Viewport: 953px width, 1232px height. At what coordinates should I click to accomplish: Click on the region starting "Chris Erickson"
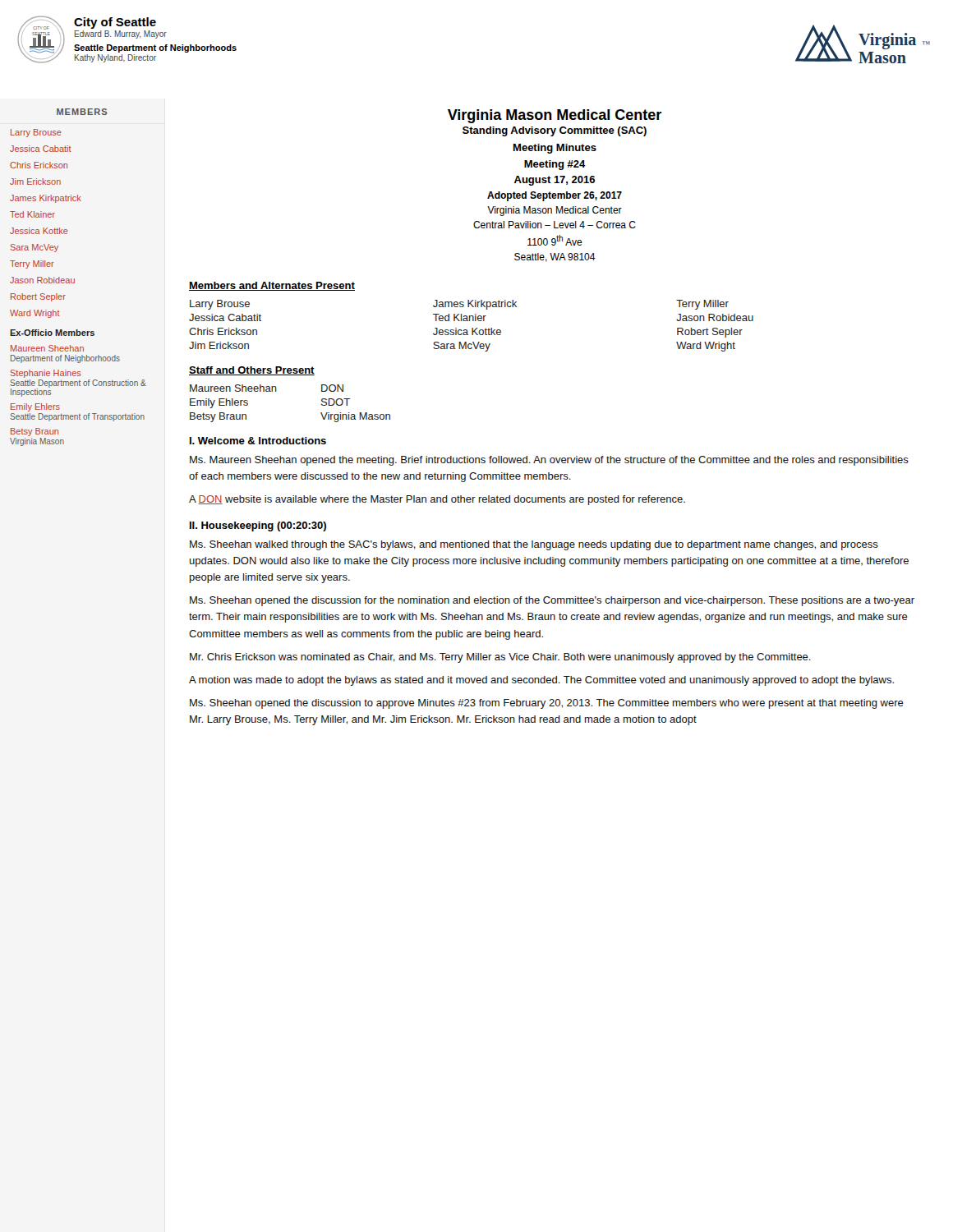39,165
